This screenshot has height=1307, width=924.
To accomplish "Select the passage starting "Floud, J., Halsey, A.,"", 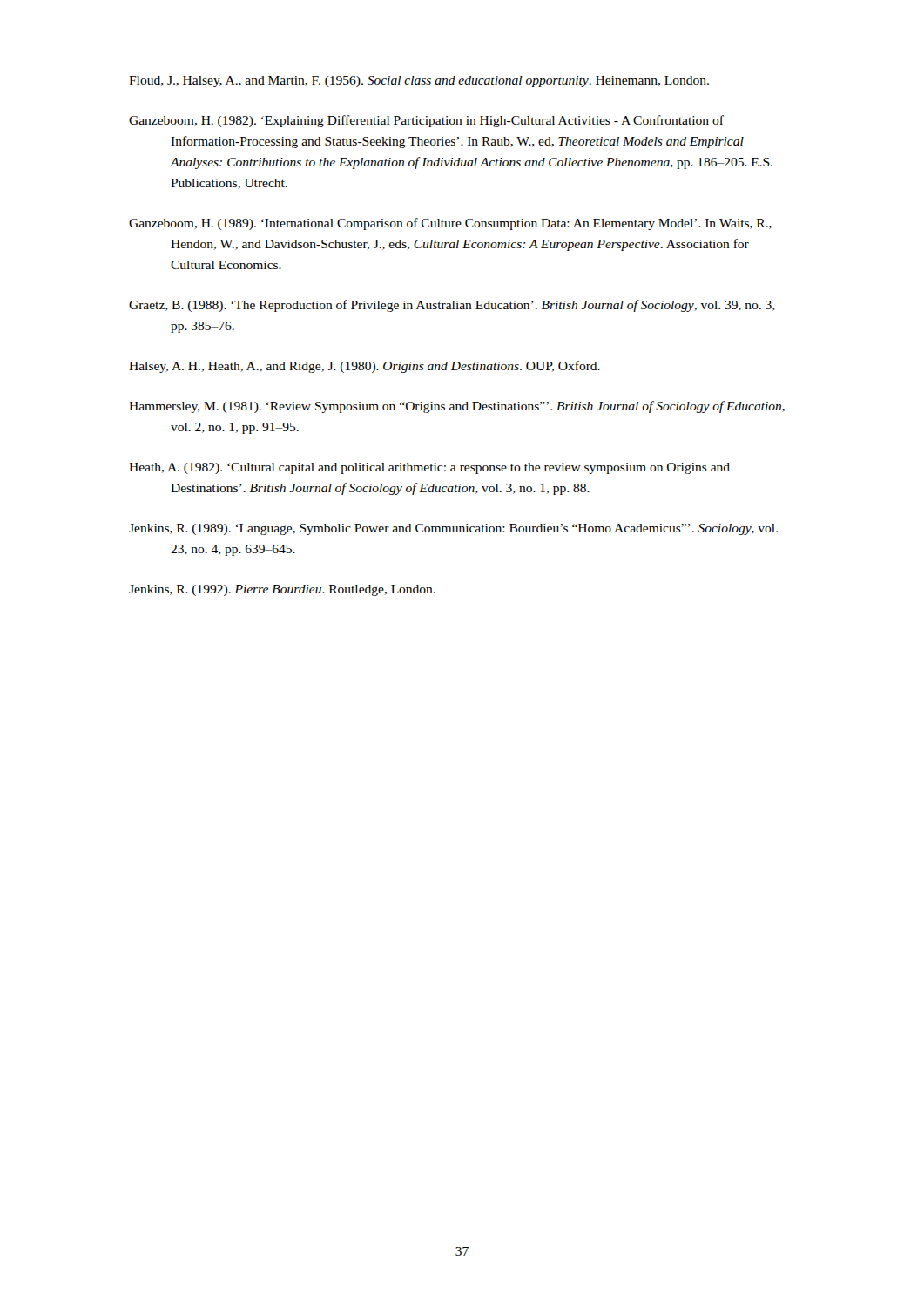I will pos(419,80).
